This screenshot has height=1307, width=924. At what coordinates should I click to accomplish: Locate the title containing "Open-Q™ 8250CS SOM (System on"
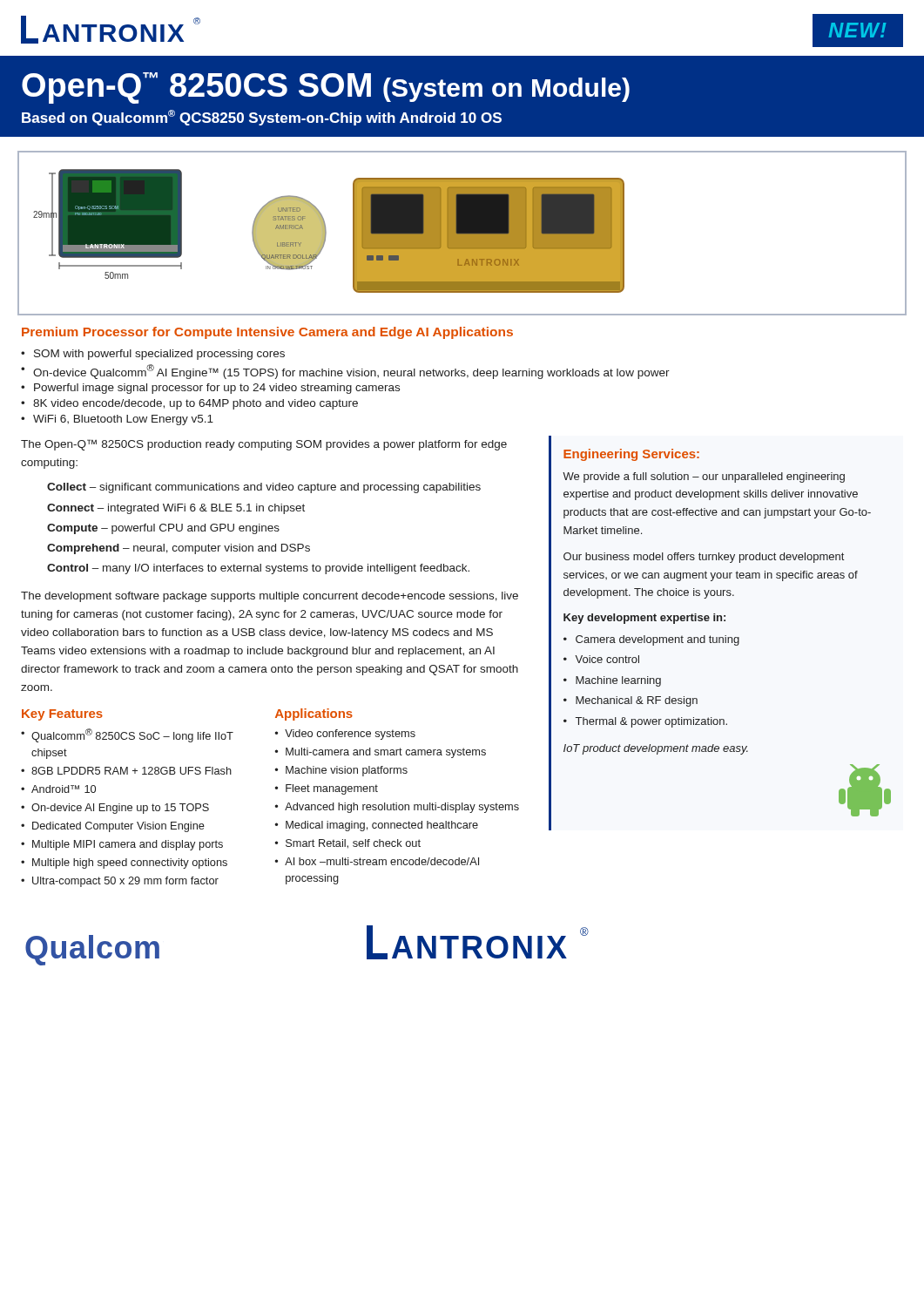[462, 97]
